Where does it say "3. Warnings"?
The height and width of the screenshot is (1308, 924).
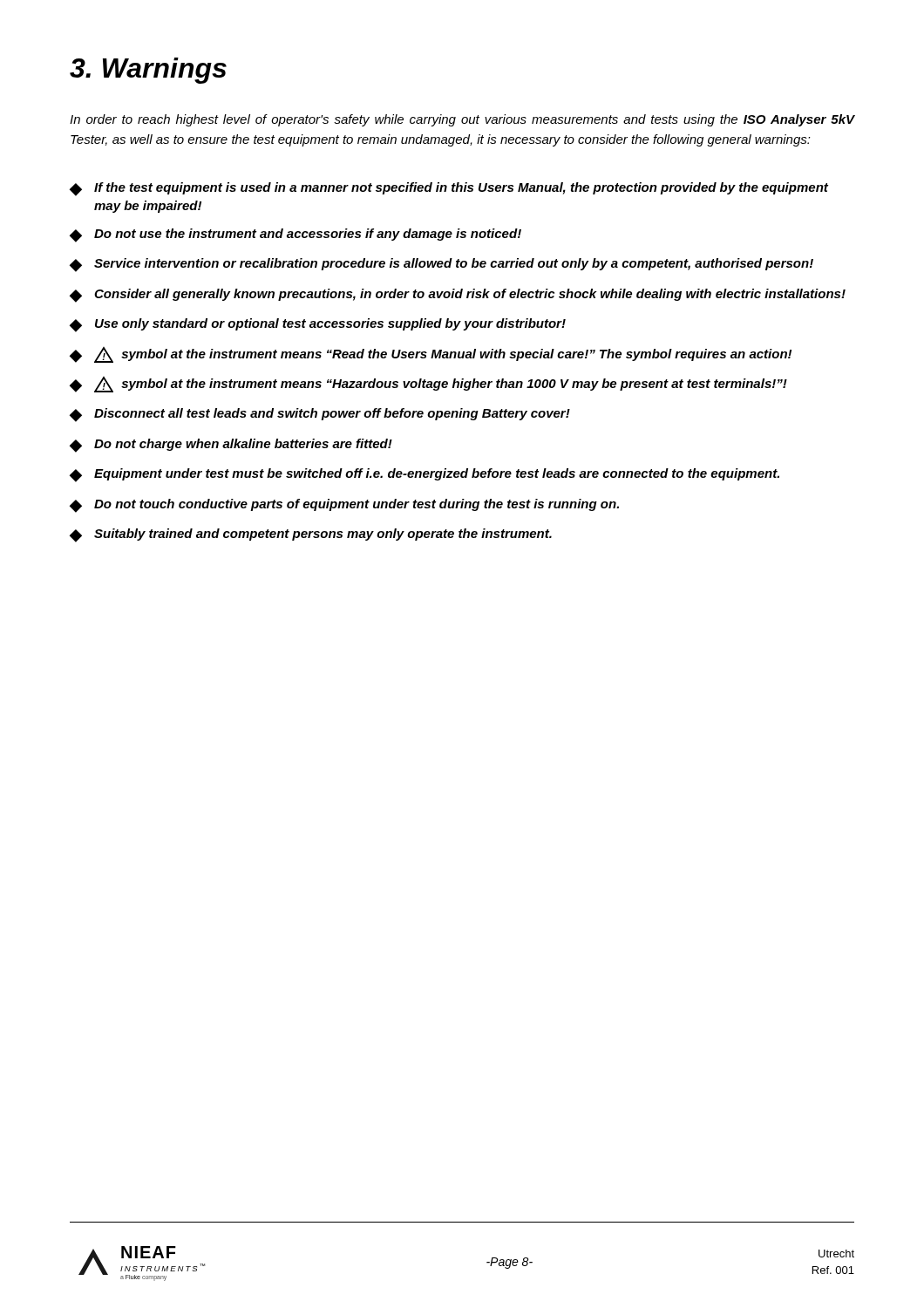pyautogui.click(x=149, y=68)
